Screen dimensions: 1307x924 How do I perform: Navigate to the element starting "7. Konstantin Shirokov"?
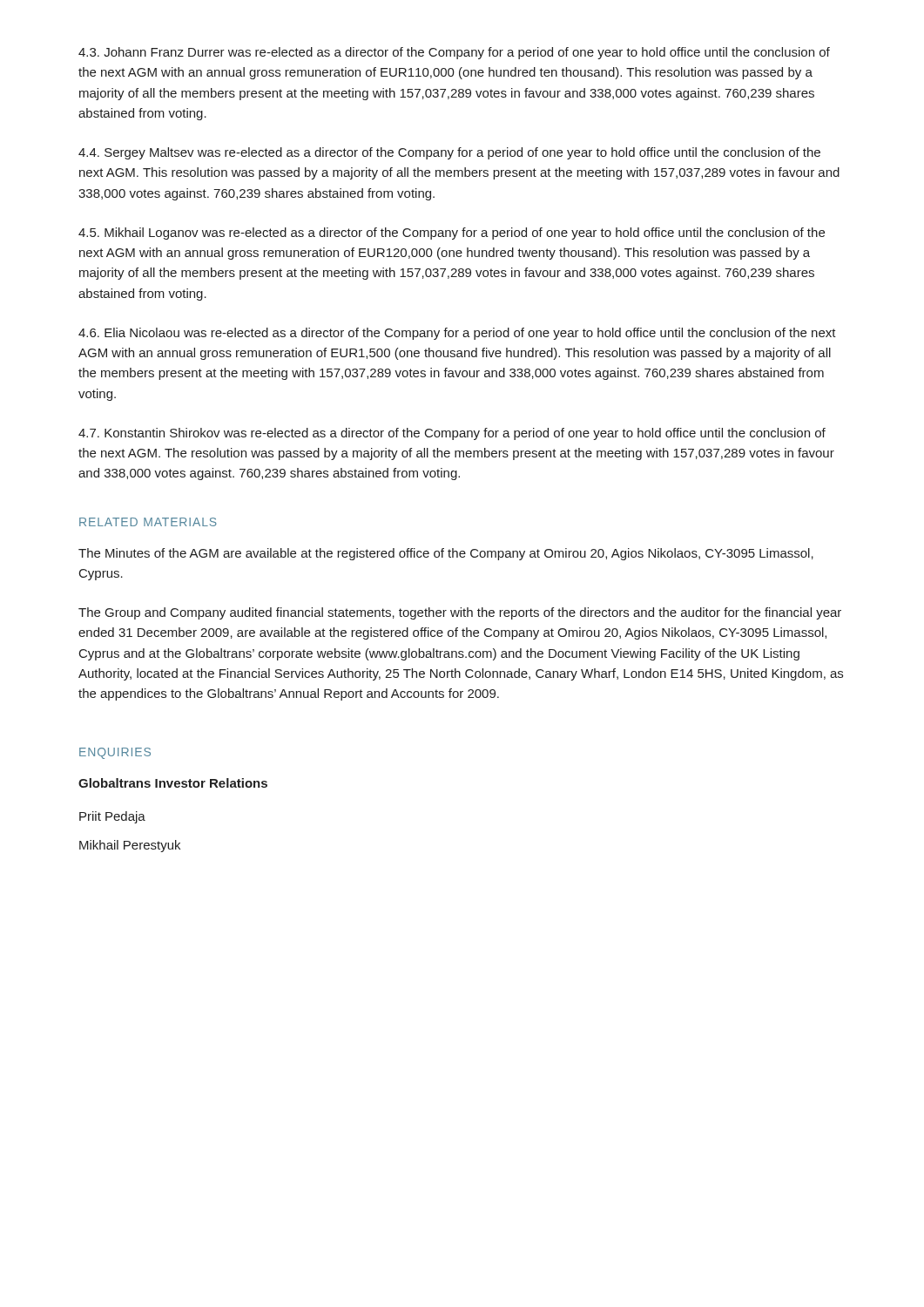click(x=456, y=453)
